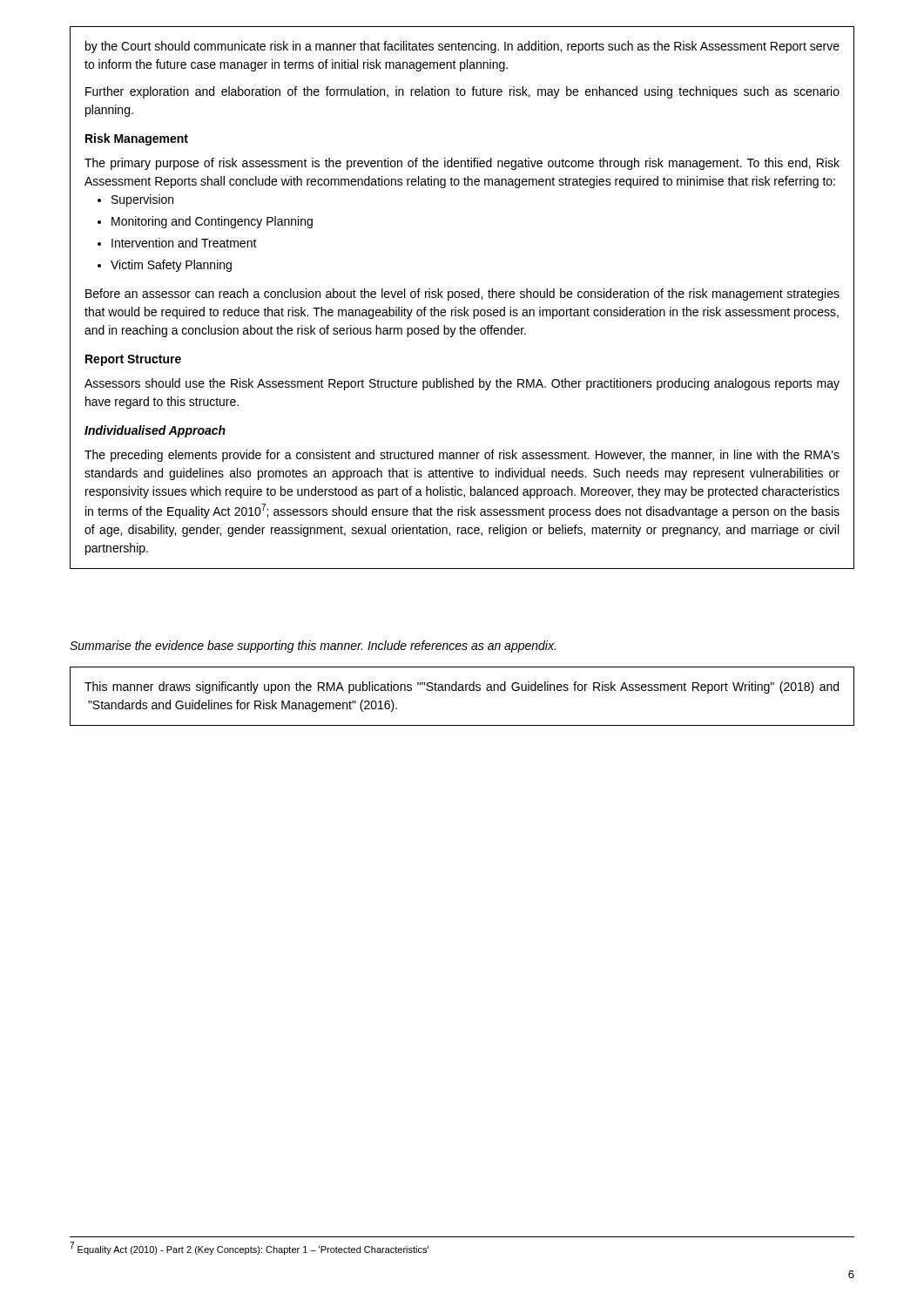The height and width of the screenshot is (1307, 924).
Task: Select the passage starting "Summarise the evidence base"
Action: pyautogui.click(x=313, y=645)
